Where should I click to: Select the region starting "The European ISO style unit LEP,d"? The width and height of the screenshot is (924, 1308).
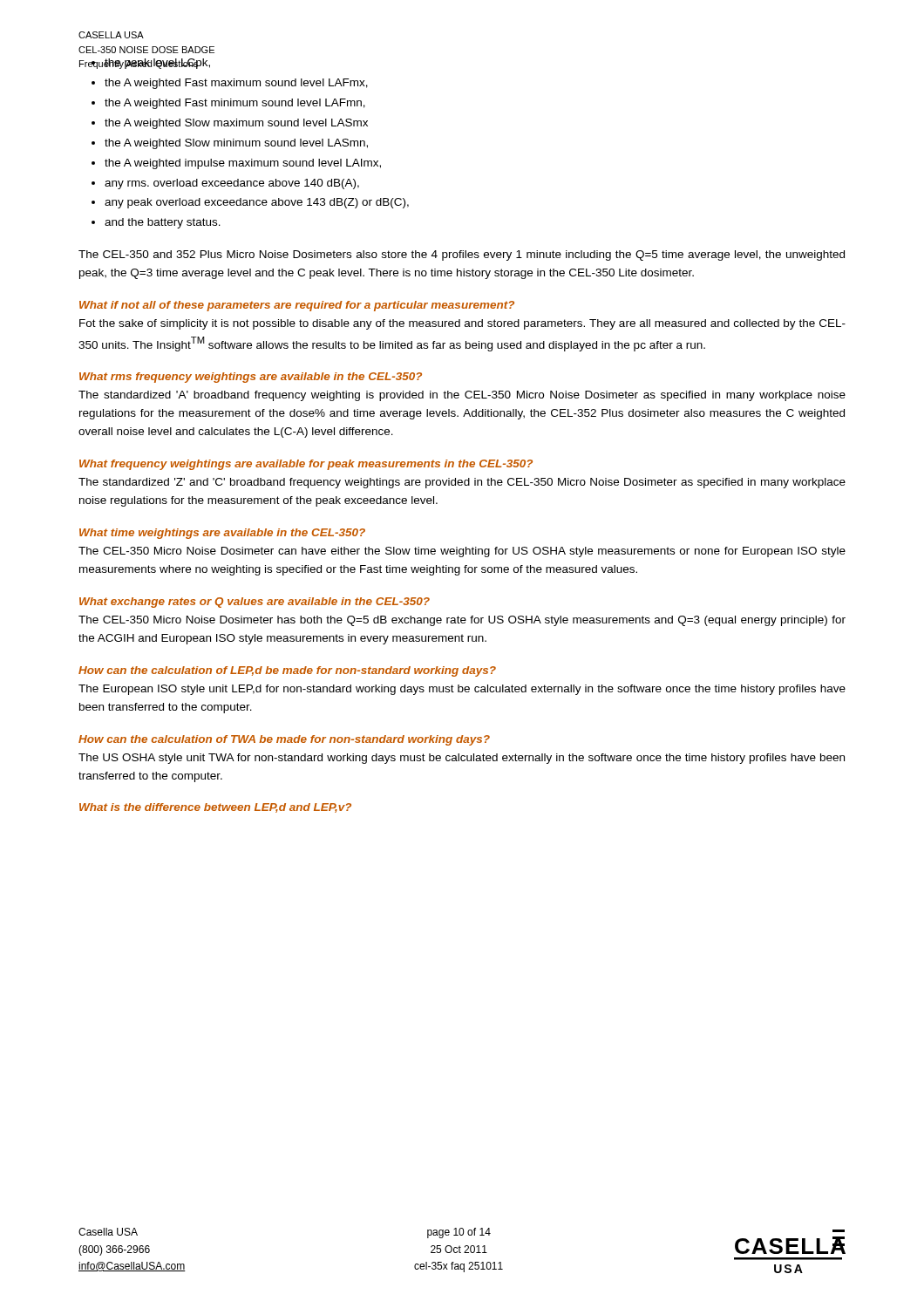[462, 697]
